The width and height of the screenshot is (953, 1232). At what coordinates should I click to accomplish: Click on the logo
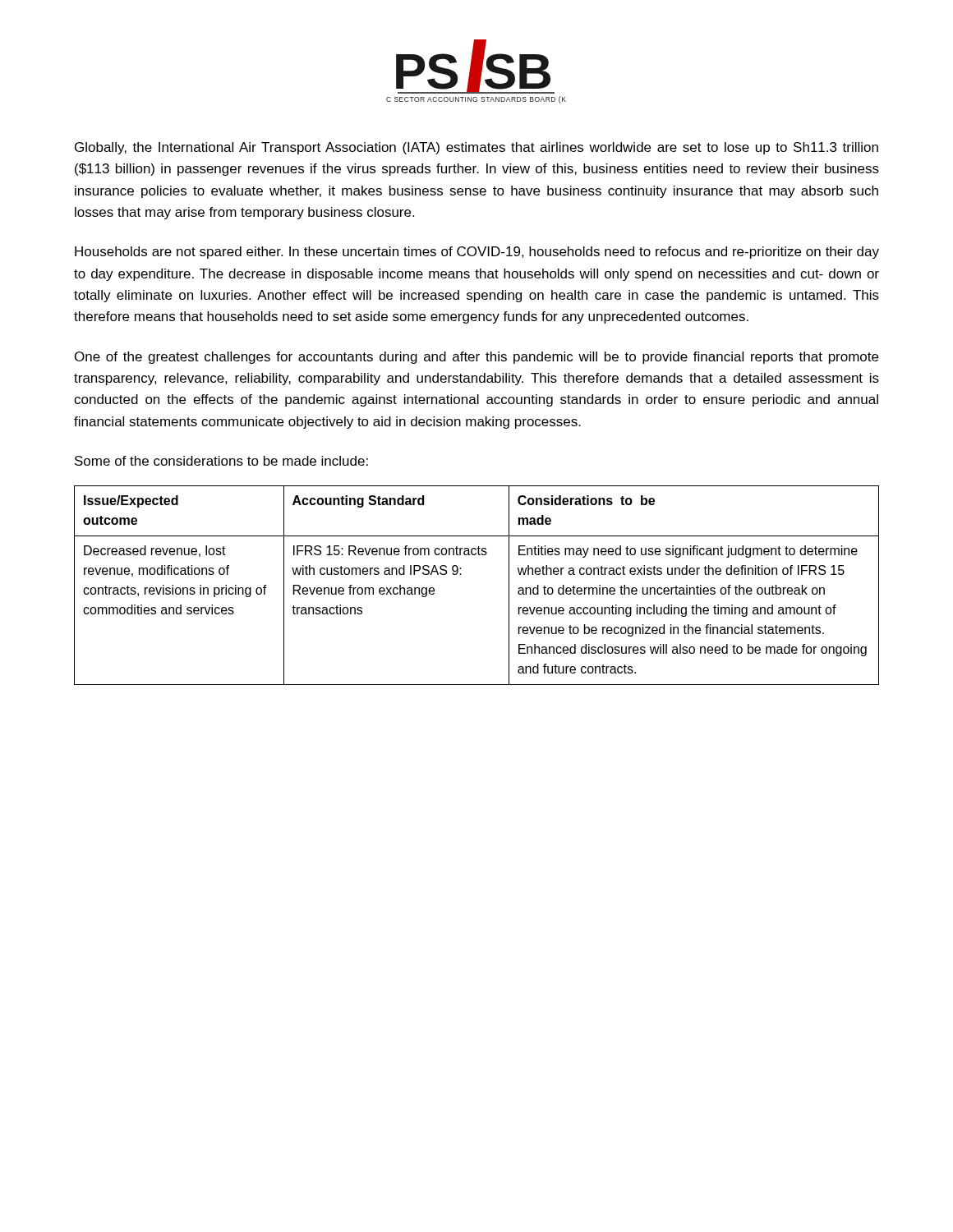[476, 72]
